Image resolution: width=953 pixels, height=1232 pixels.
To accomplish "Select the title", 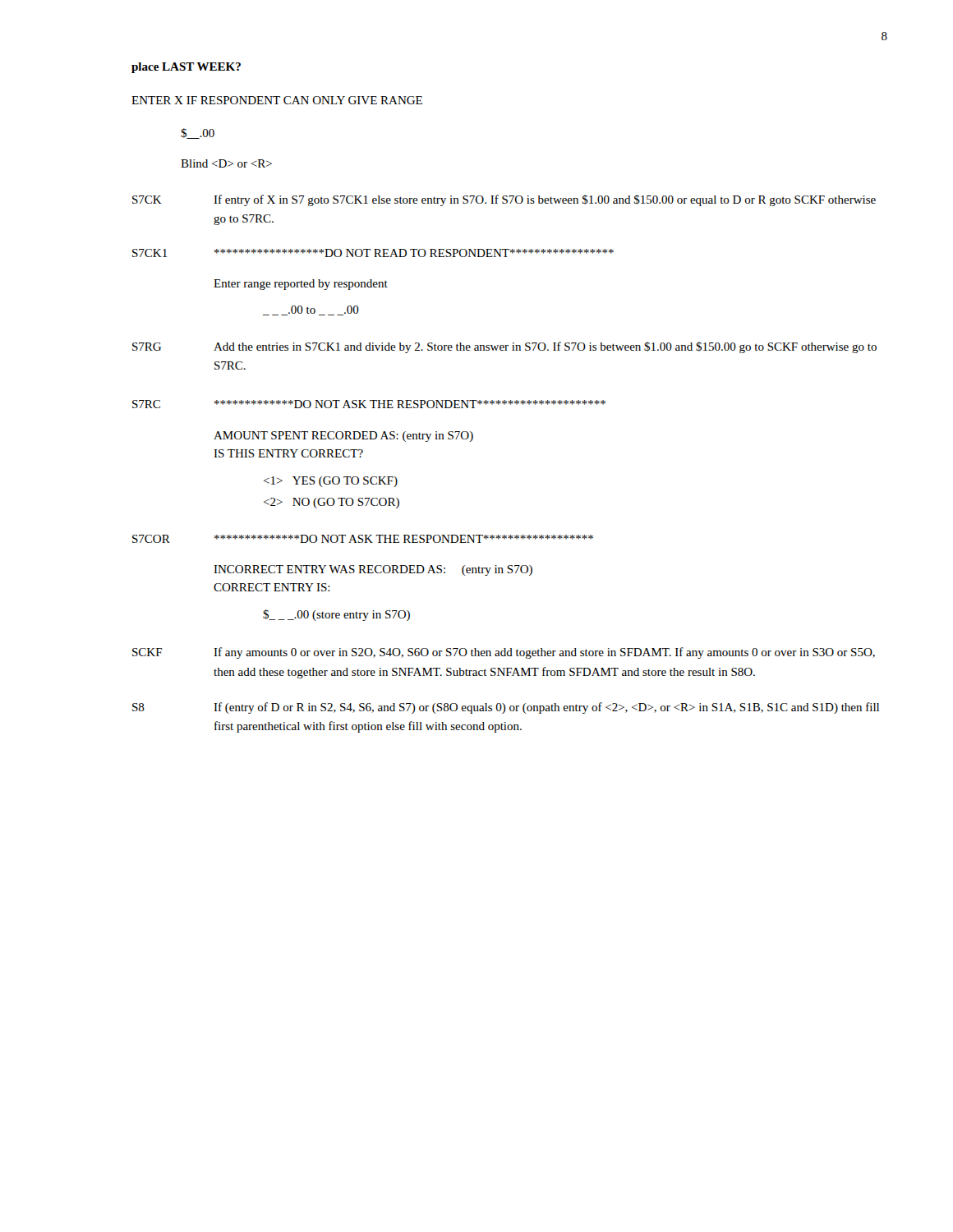I will click(x=186, y=67).
